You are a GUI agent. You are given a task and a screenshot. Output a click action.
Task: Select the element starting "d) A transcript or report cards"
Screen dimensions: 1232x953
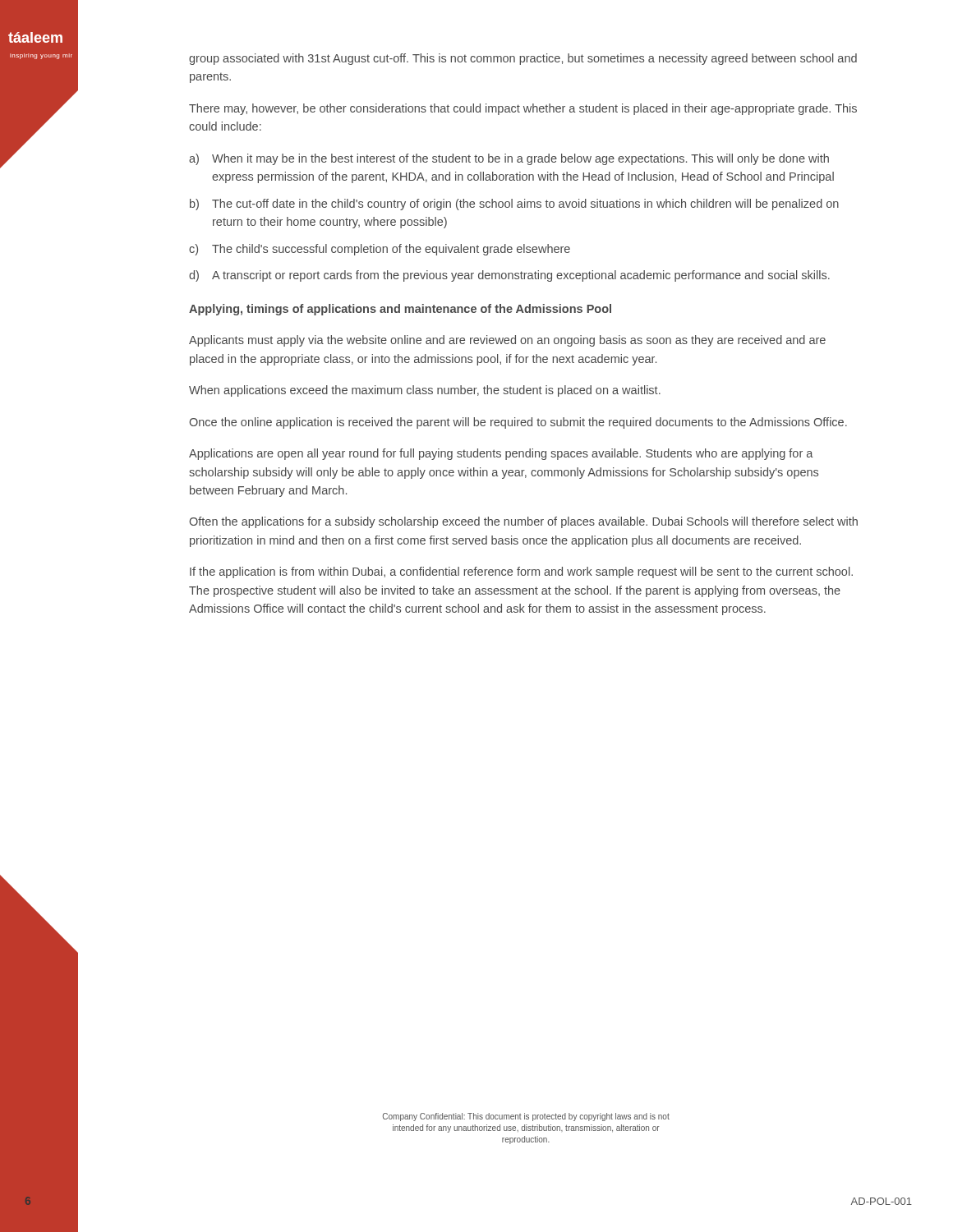[526, 275]
